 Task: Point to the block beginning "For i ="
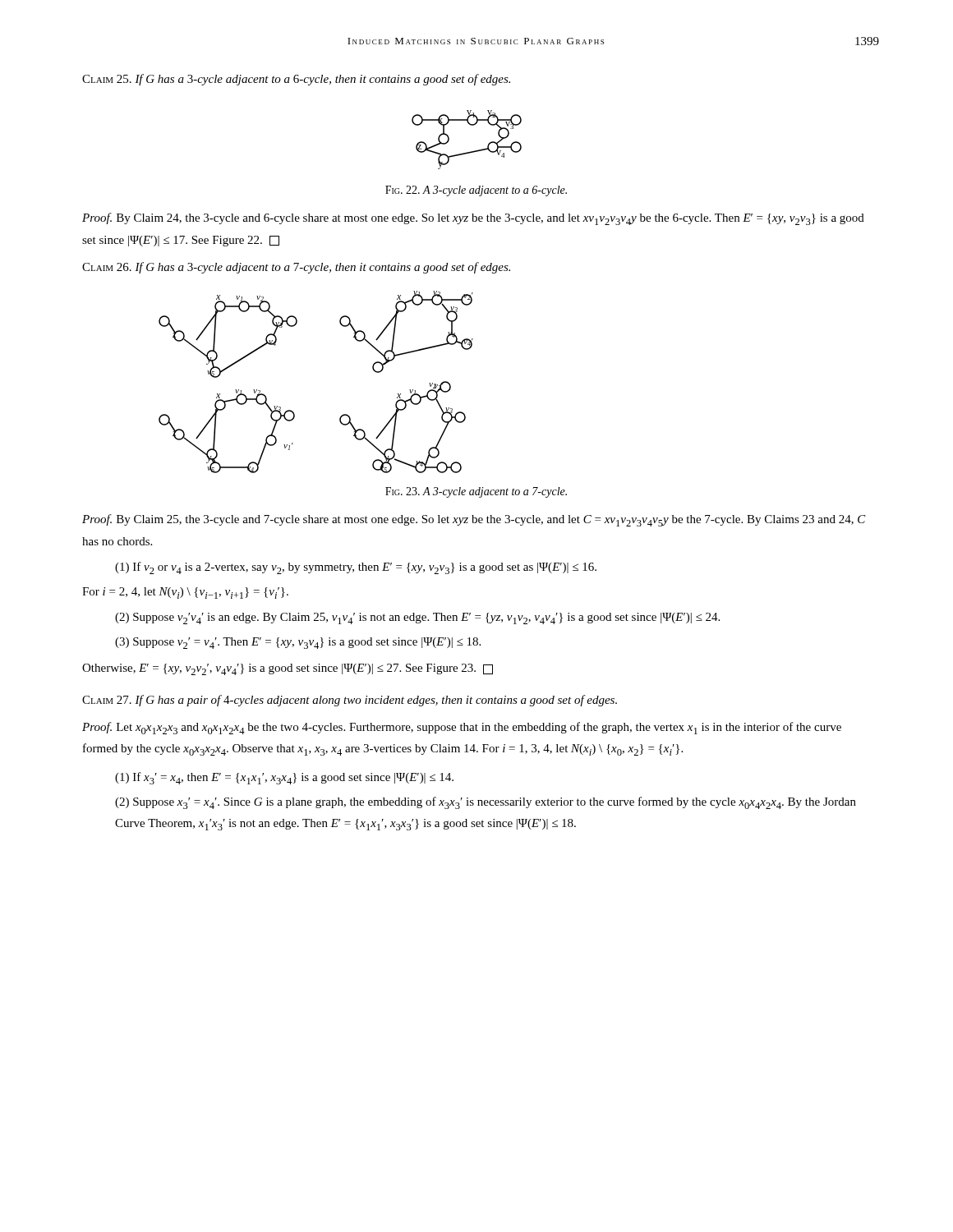coord(186,593)
